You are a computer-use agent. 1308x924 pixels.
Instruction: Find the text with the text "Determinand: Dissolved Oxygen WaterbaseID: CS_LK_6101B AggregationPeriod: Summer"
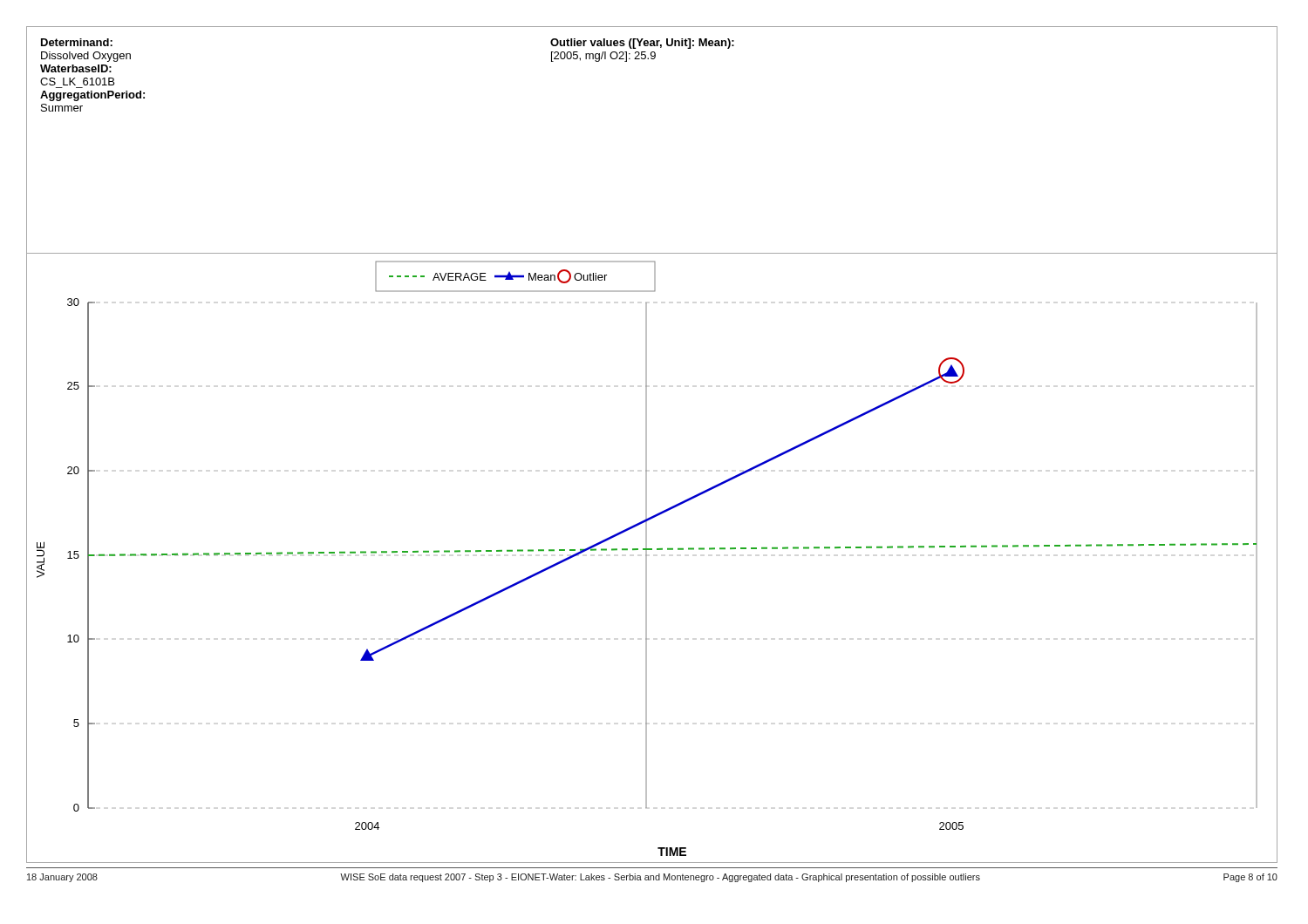click(x=93, y=75)
